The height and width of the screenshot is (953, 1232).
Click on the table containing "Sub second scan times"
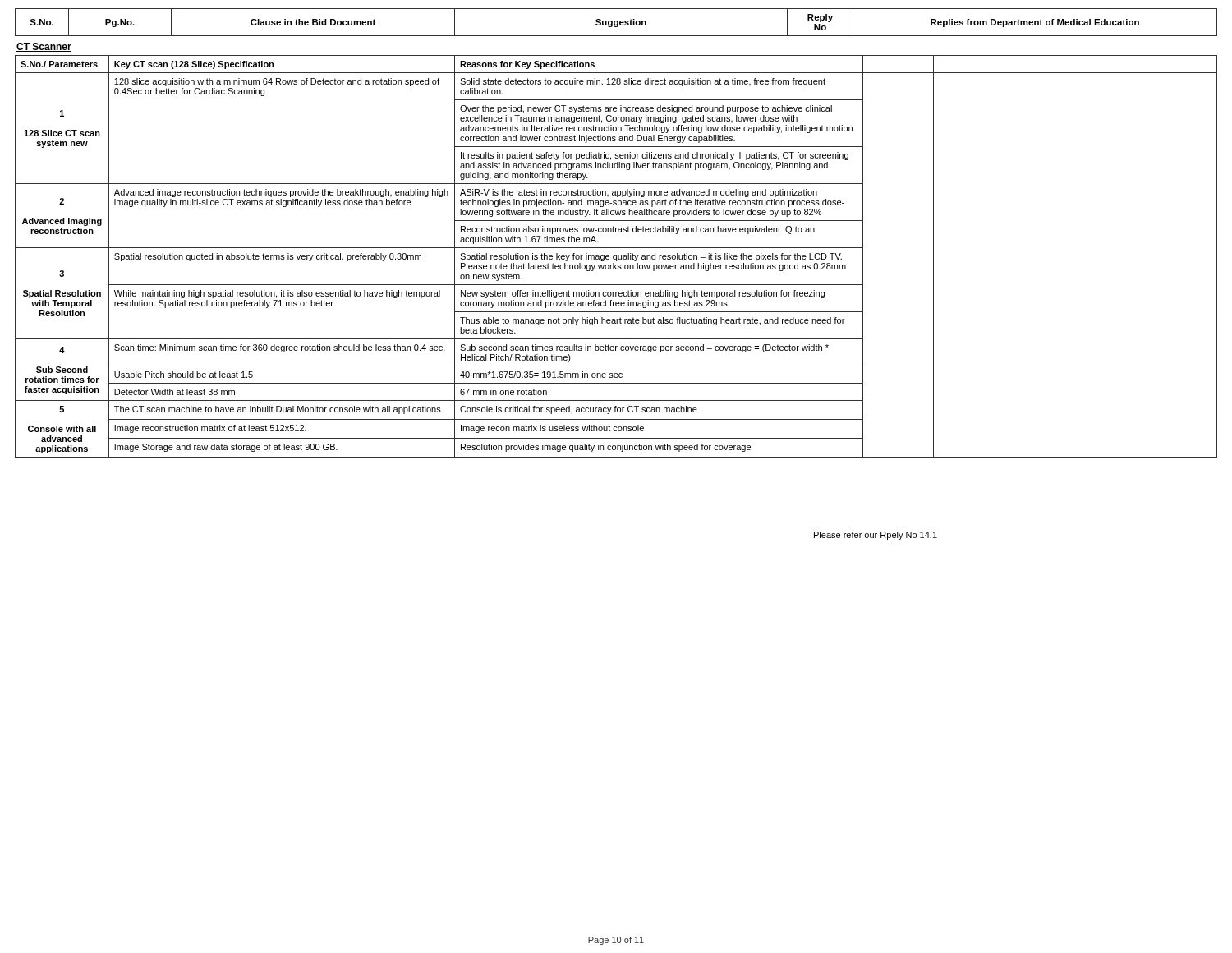coord(616,256)
